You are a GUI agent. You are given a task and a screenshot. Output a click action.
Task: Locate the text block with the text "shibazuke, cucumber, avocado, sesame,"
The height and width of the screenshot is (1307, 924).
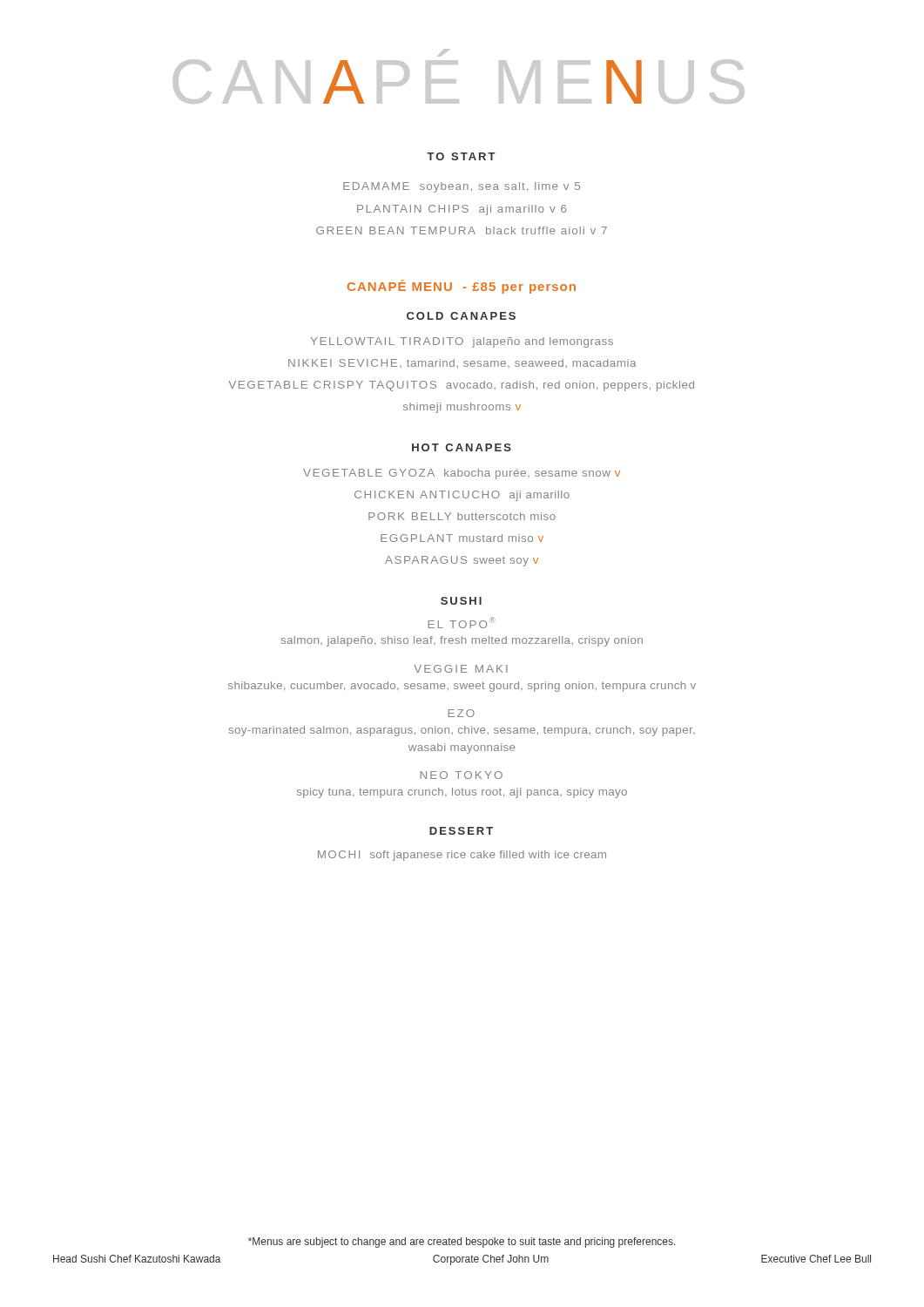pos(462,685)
